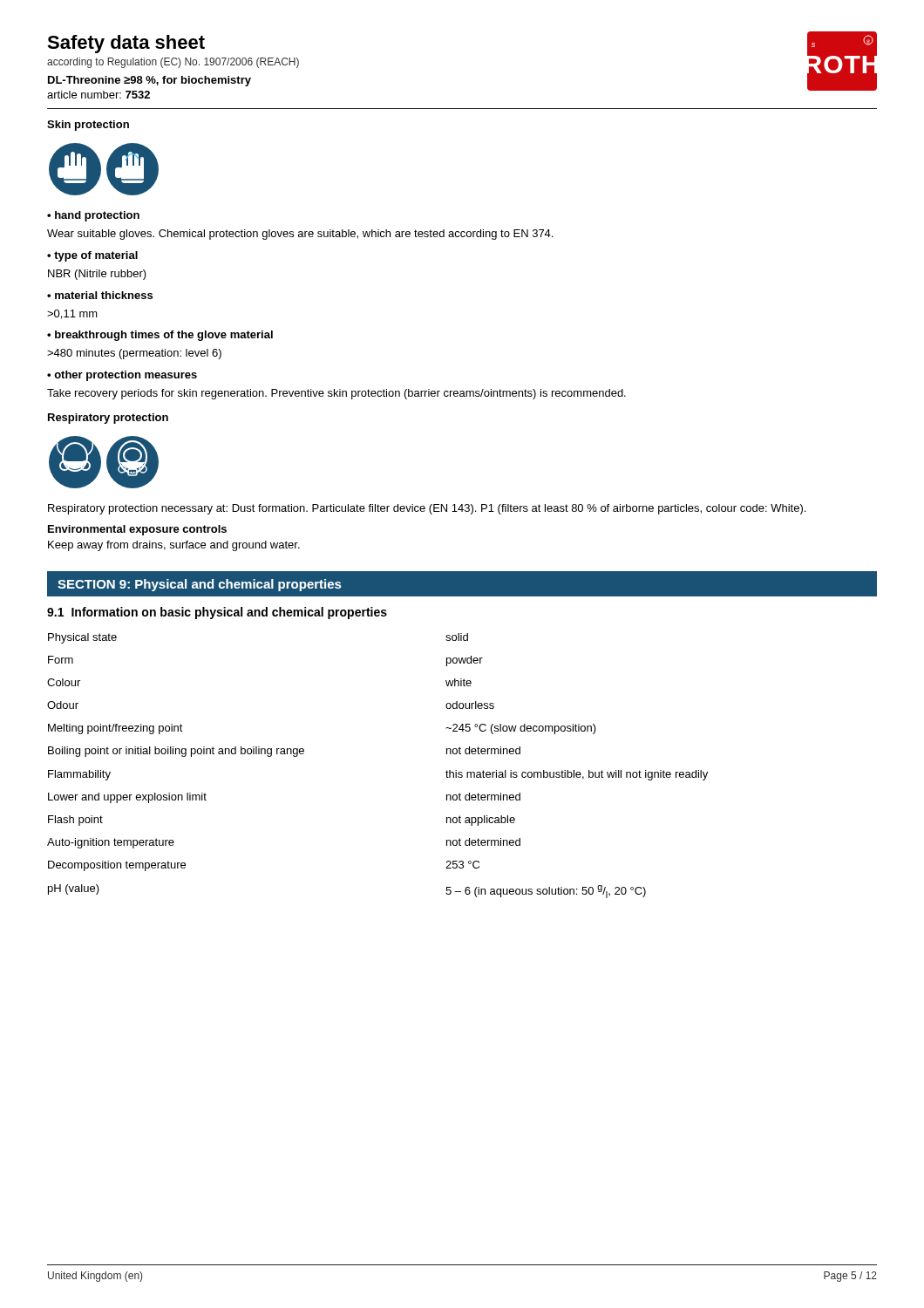Find the list item containing "• breakthrough times of"
924x1308 pixels.
160,335
